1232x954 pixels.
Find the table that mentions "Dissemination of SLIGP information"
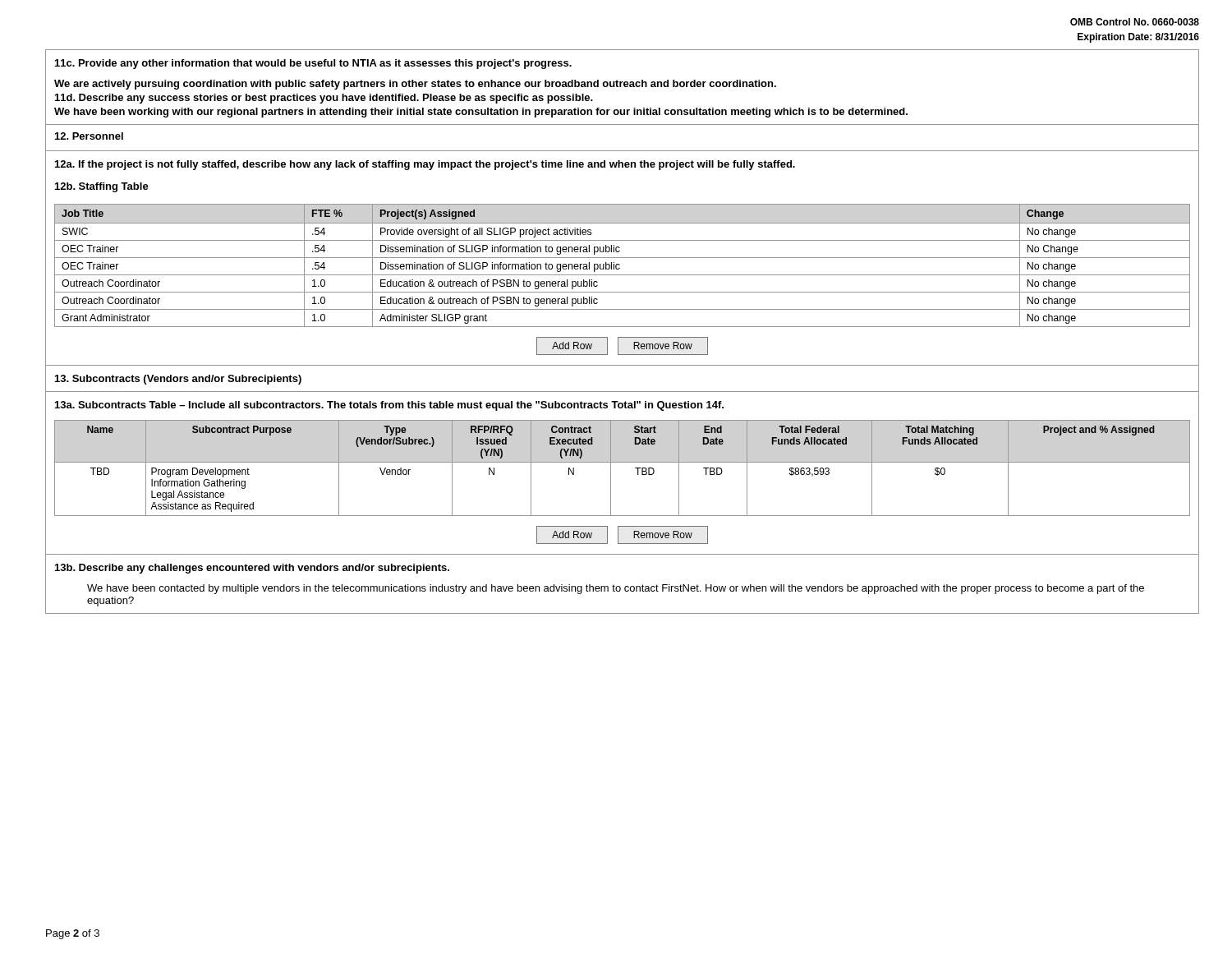pos(622,265)
